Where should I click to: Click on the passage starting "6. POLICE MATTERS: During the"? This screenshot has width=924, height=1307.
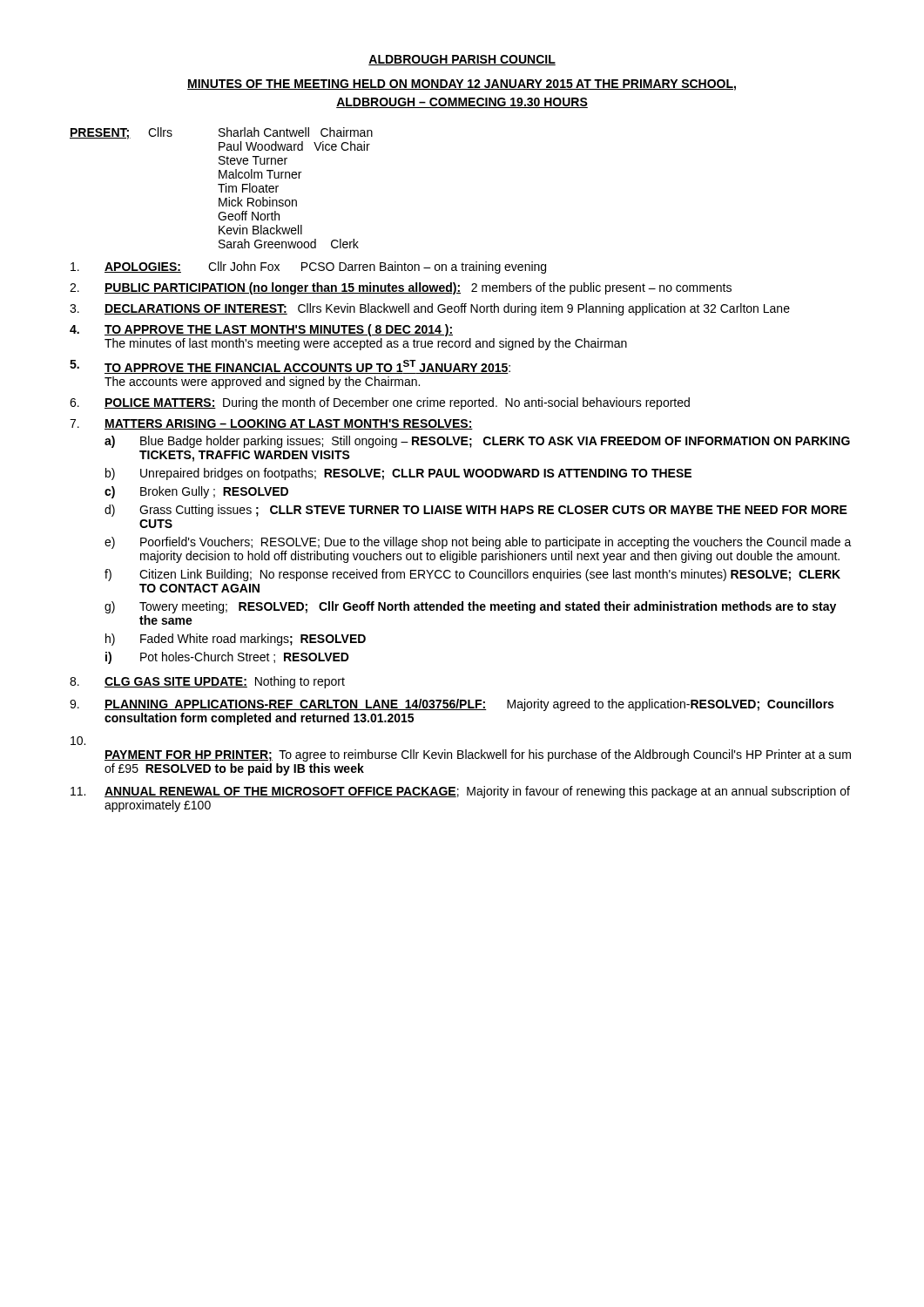tap(462, 402)
